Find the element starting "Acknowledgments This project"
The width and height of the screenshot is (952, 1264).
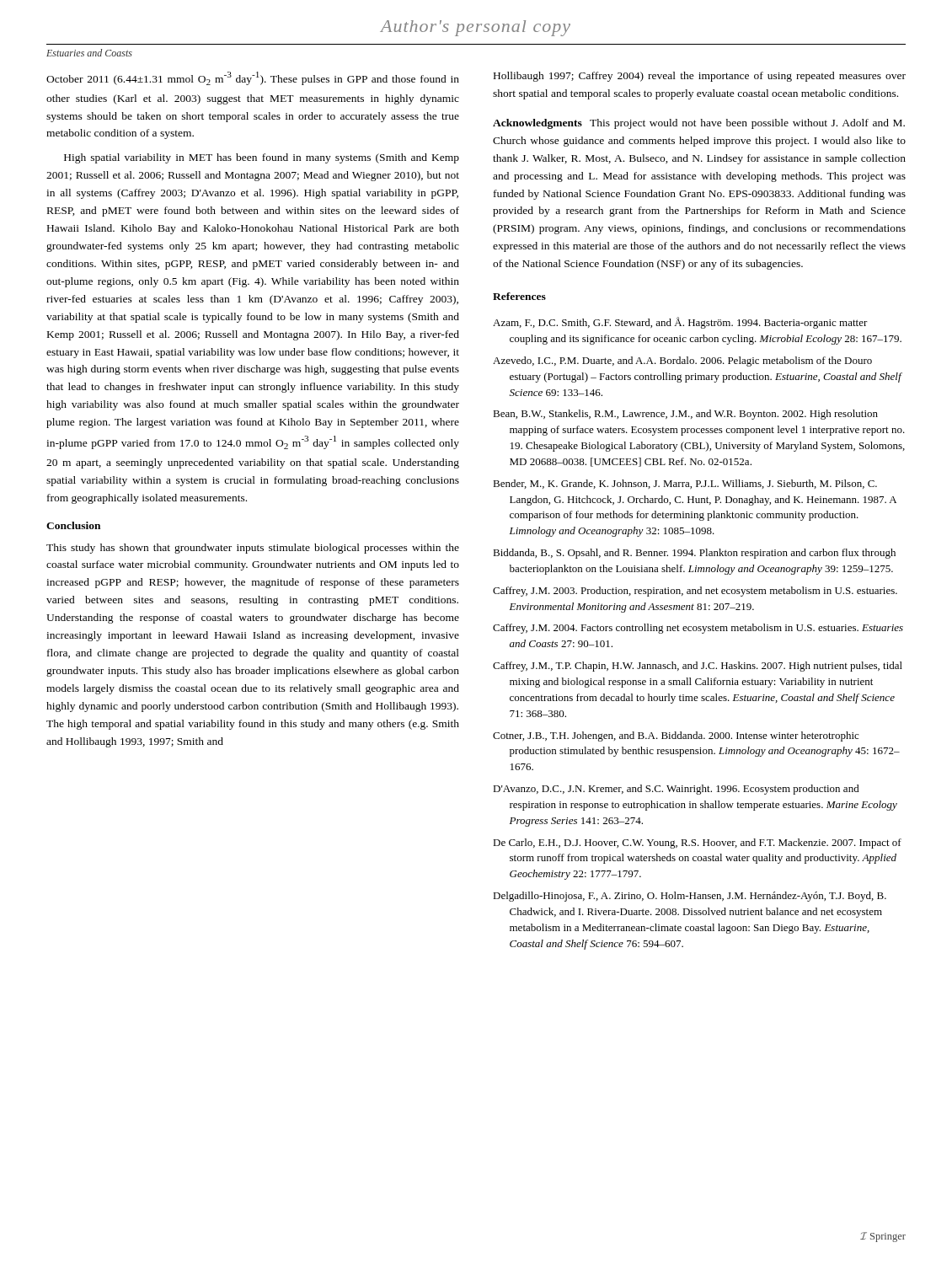pyautogui.click(x=699, y=194)
